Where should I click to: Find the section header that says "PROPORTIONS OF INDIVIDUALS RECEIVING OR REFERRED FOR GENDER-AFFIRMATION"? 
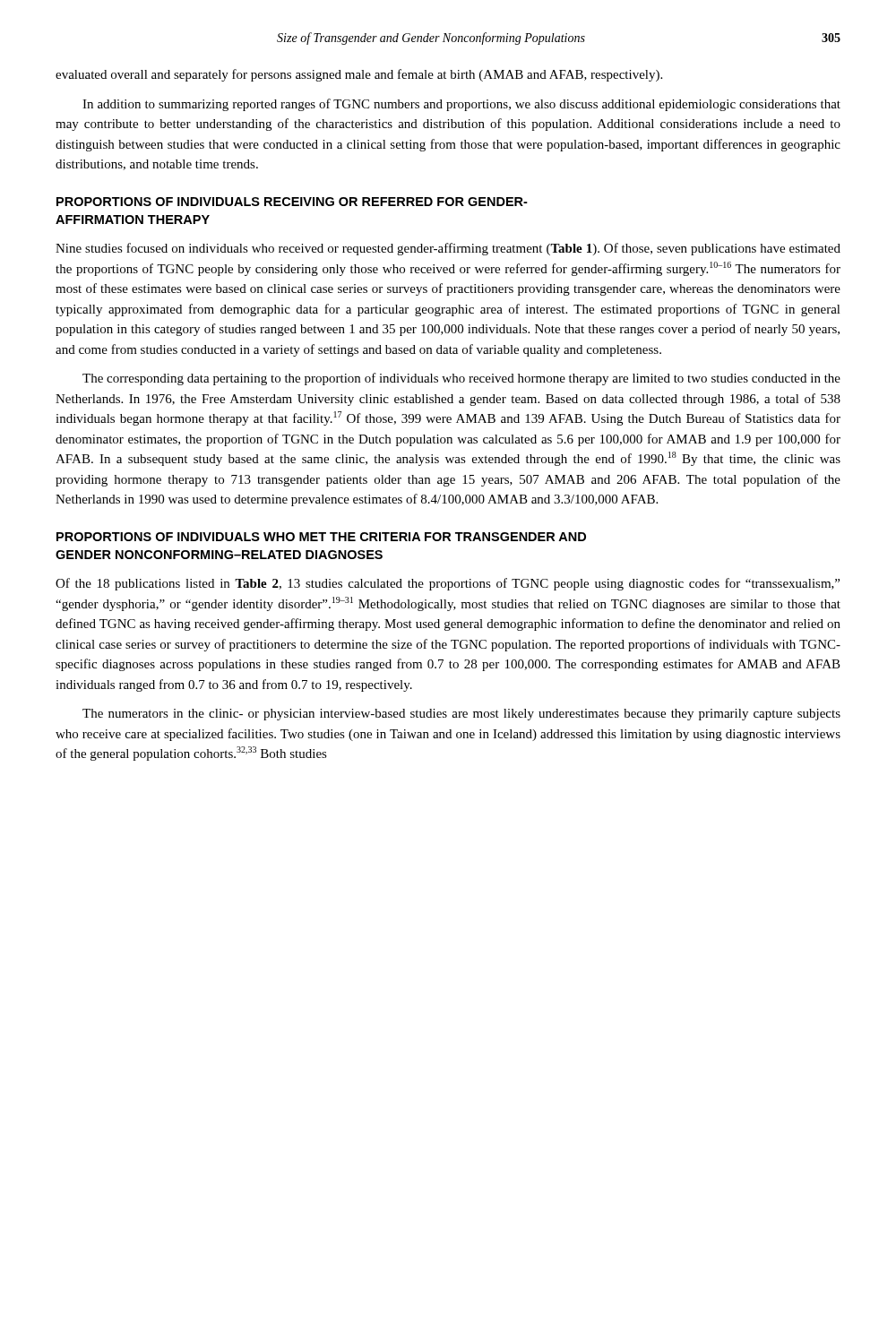(292, 210)
